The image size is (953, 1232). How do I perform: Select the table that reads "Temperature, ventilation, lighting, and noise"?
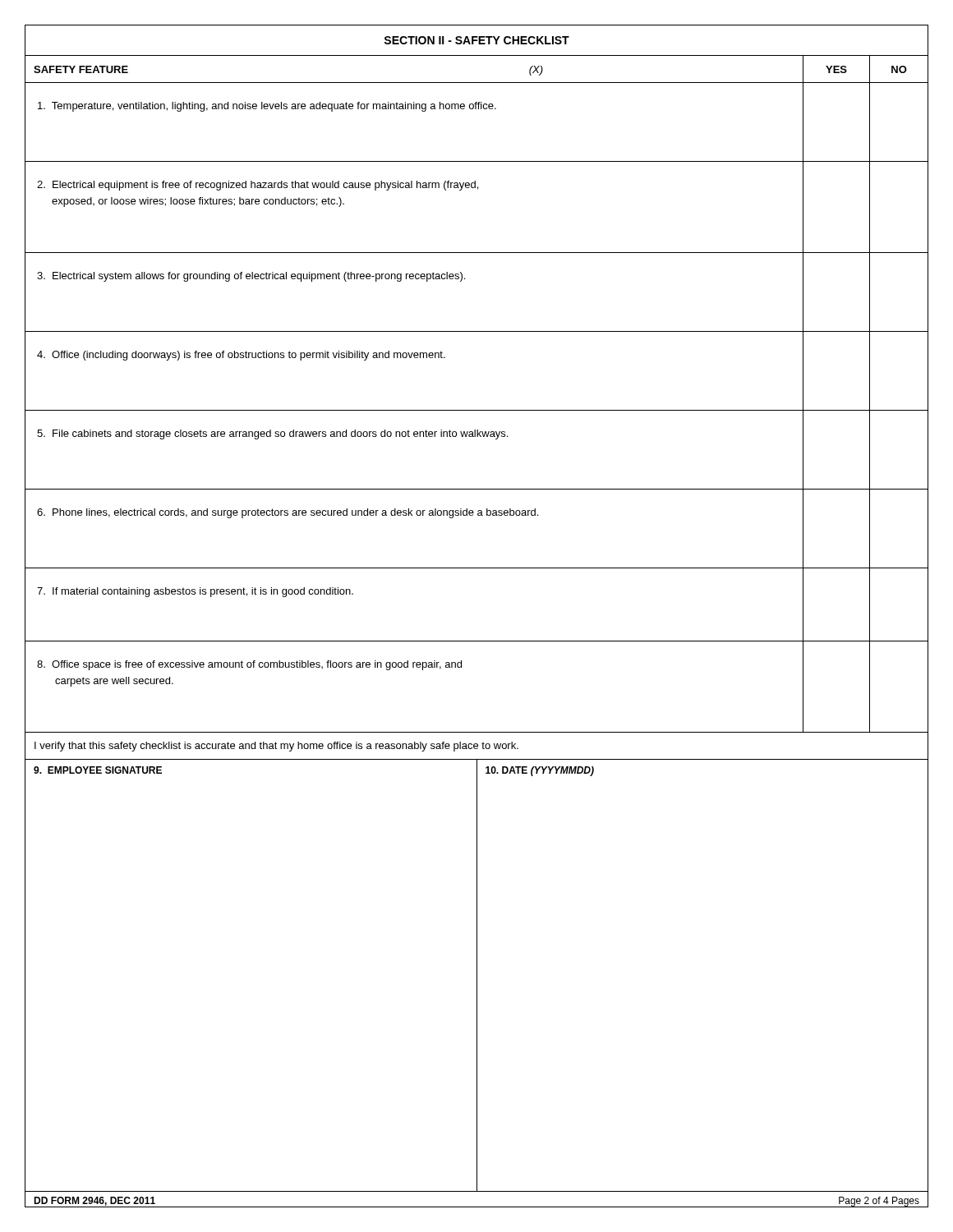[476, 408]
